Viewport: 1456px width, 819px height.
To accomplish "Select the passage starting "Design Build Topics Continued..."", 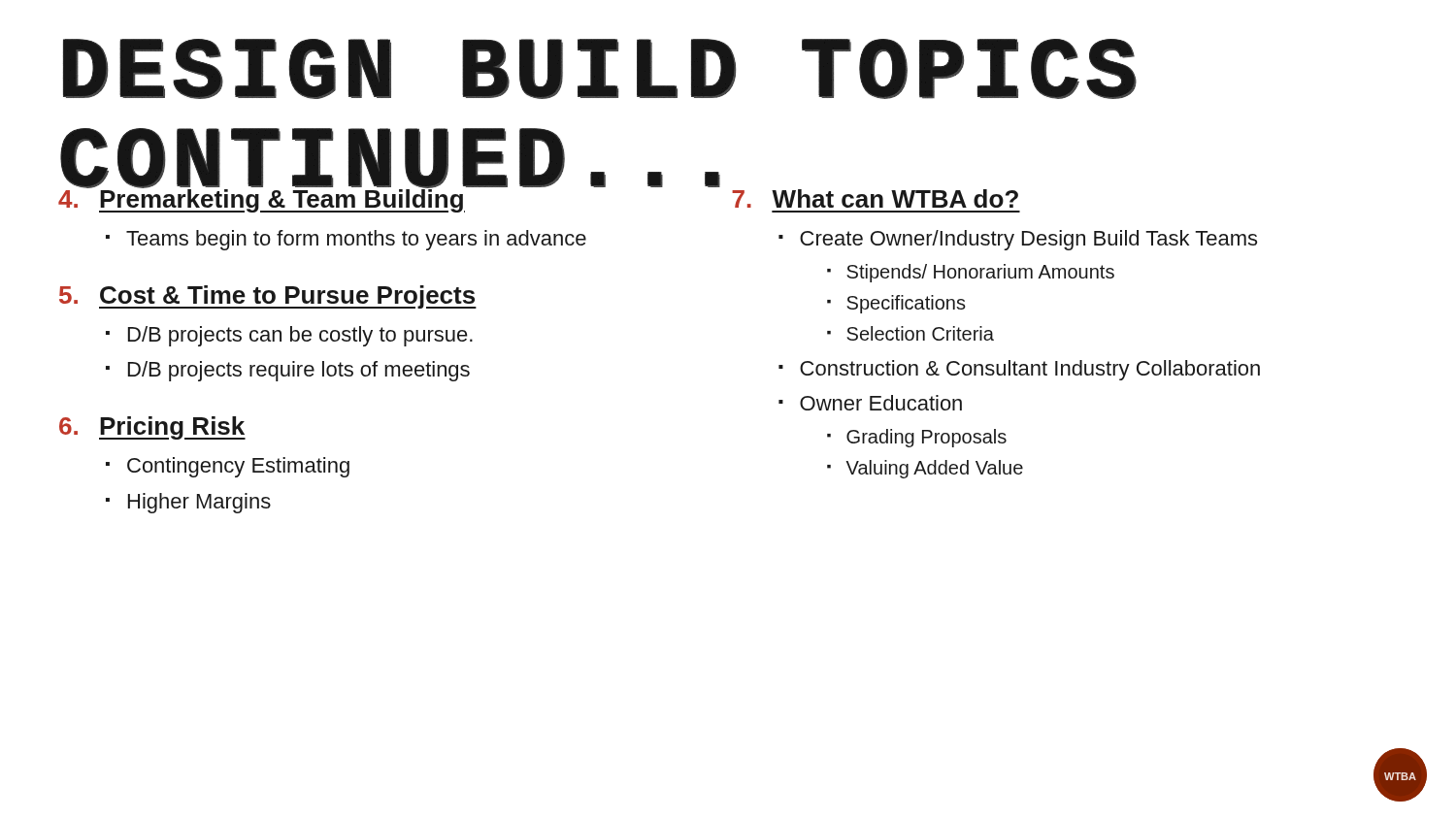I will [x=601, y=119].
